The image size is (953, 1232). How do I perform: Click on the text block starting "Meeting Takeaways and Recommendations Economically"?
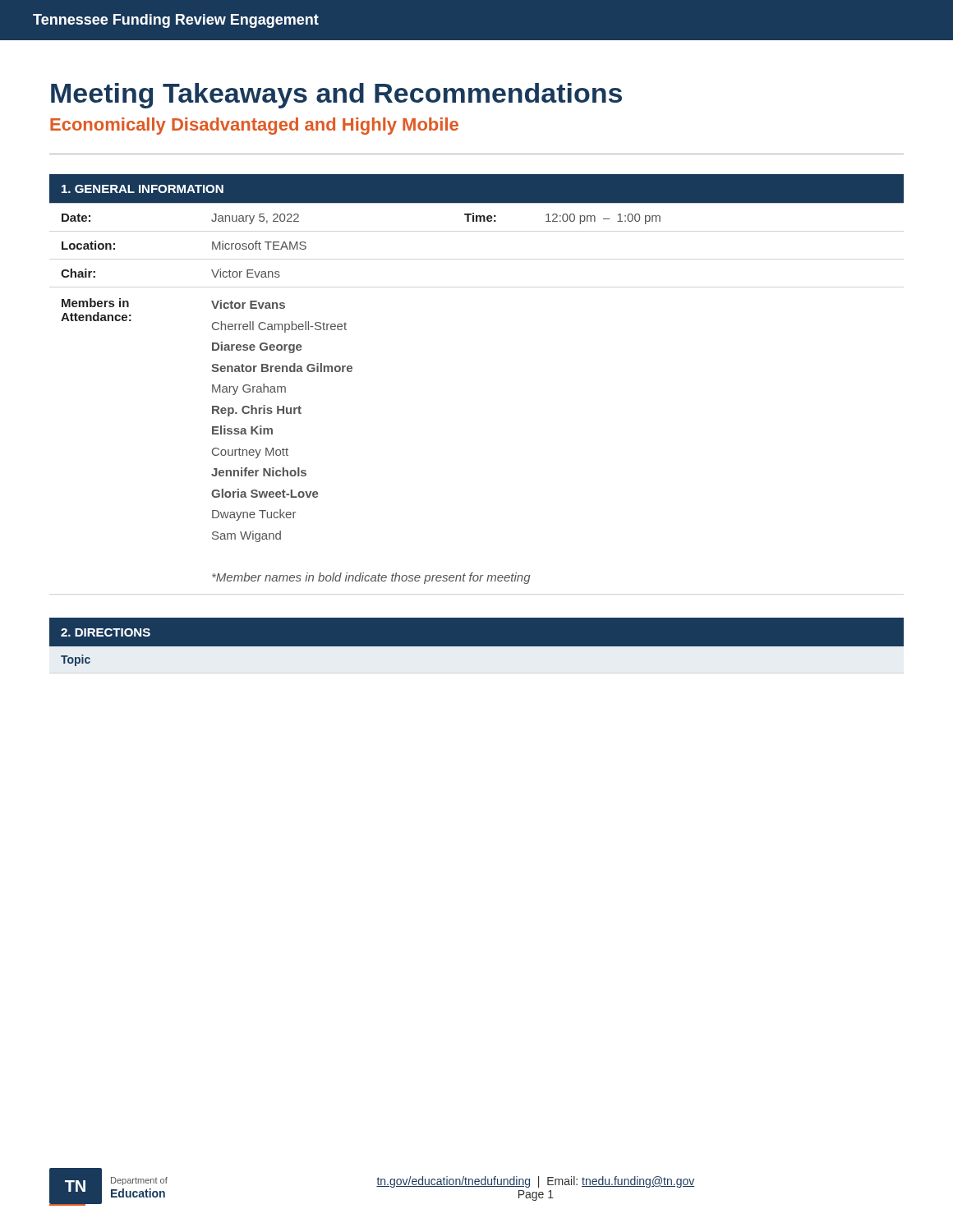click(476, 107)
